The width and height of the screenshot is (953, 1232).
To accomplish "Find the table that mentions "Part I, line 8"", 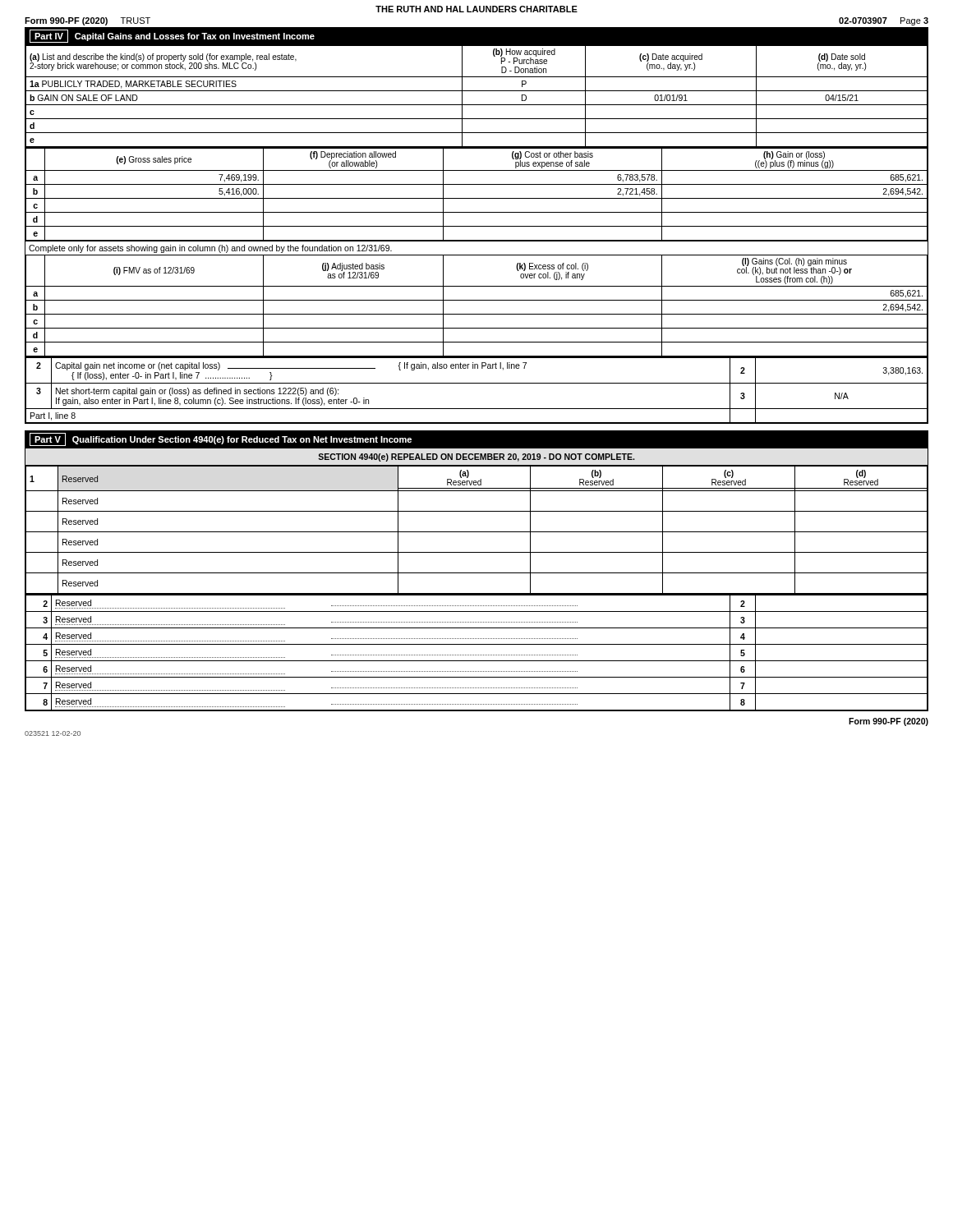I will pyautogui.click(x=476, y=391).
